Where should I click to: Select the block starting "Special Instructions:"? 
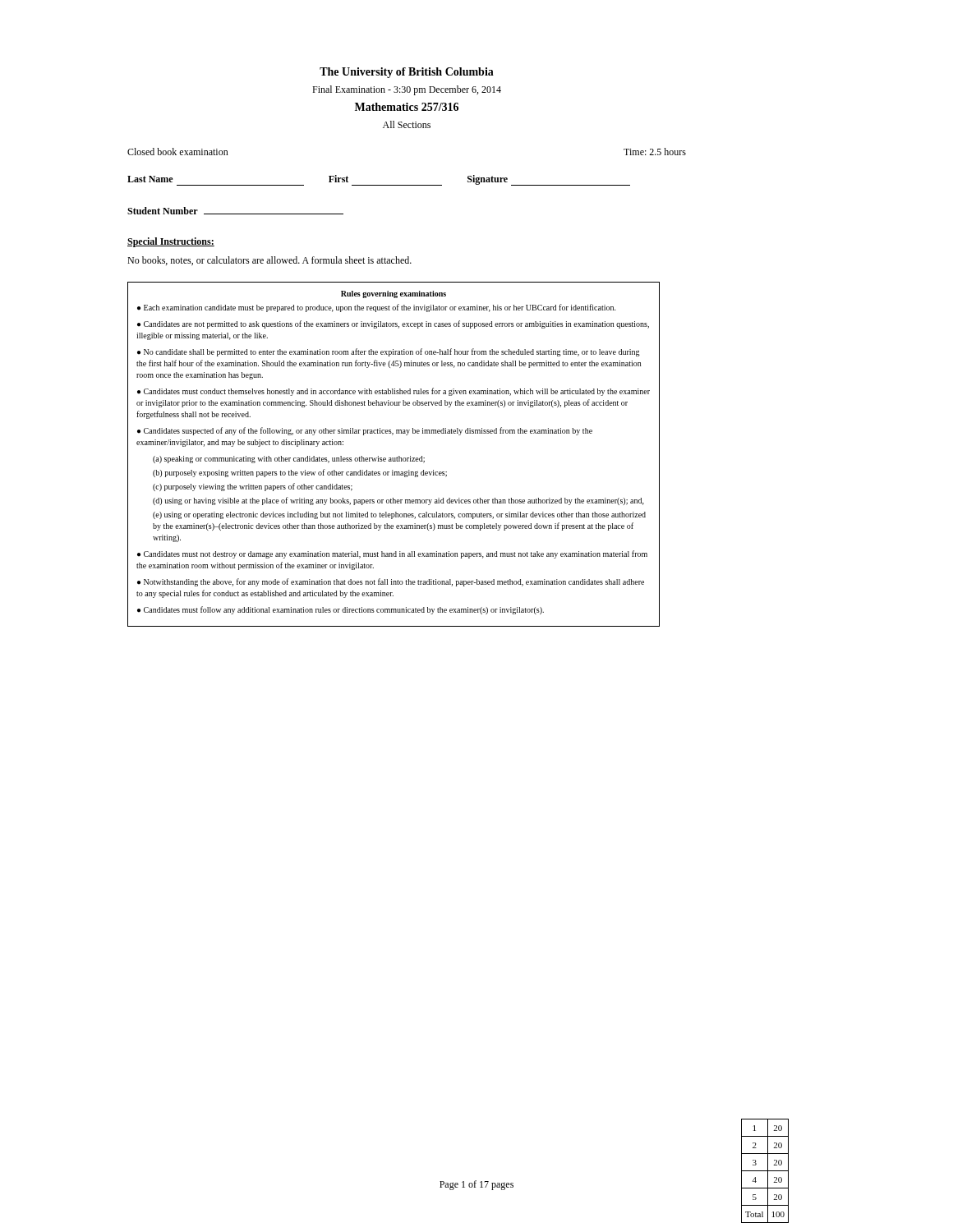(171, 241)
